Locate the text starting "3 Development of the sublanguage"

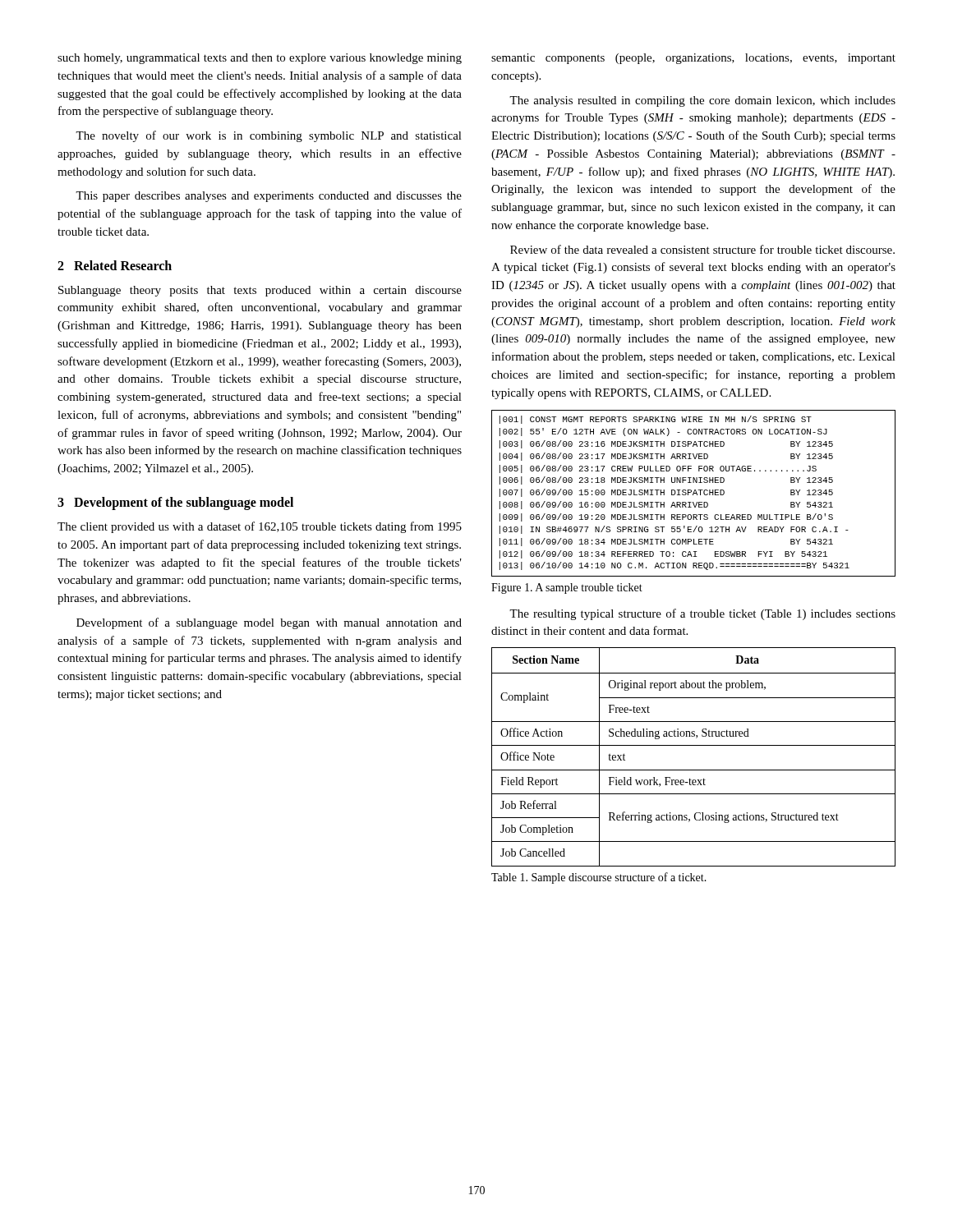coord(260,502)
